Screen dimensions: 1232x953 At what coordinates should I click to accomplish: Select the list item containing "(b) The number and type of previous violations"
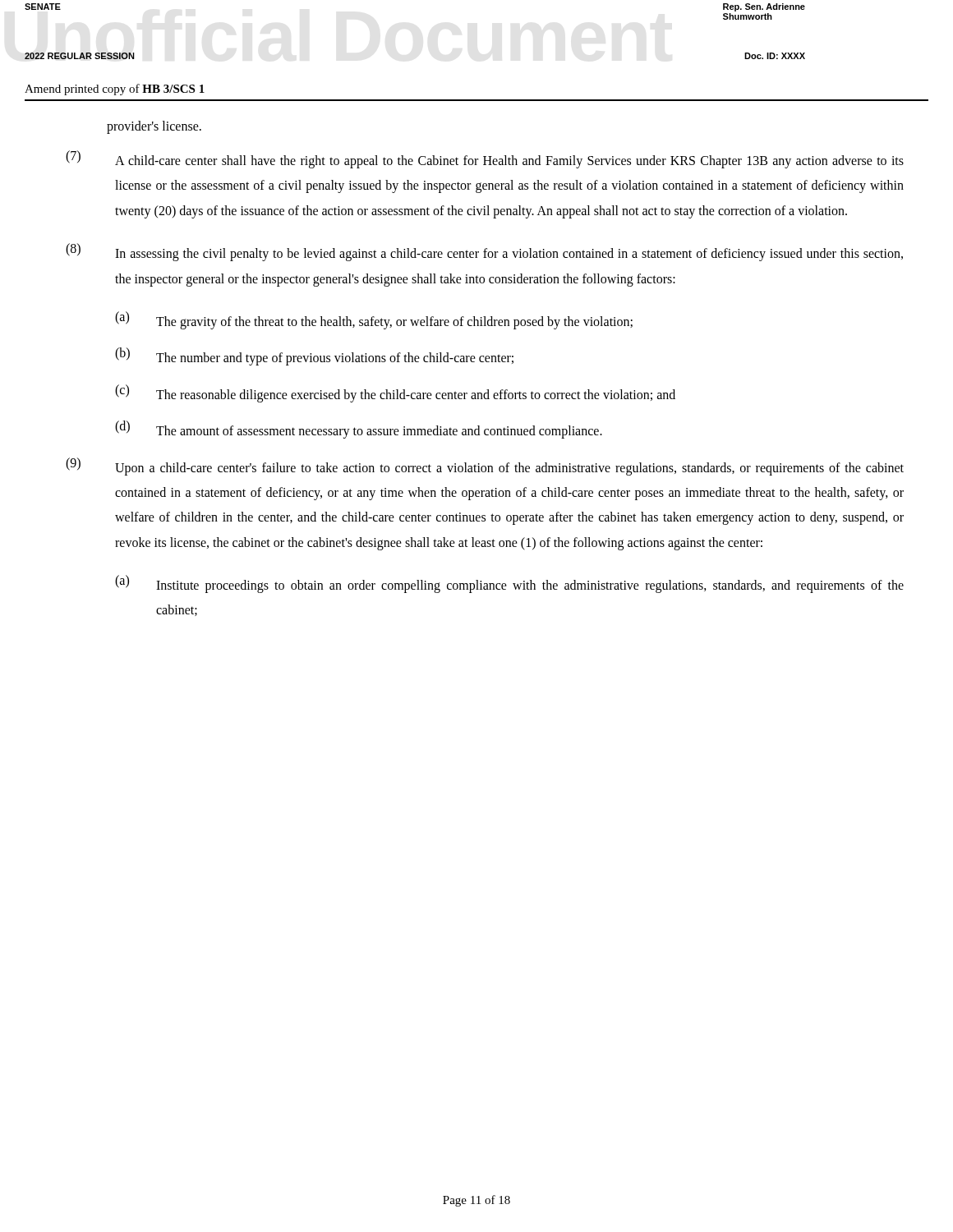coord(509,359)
